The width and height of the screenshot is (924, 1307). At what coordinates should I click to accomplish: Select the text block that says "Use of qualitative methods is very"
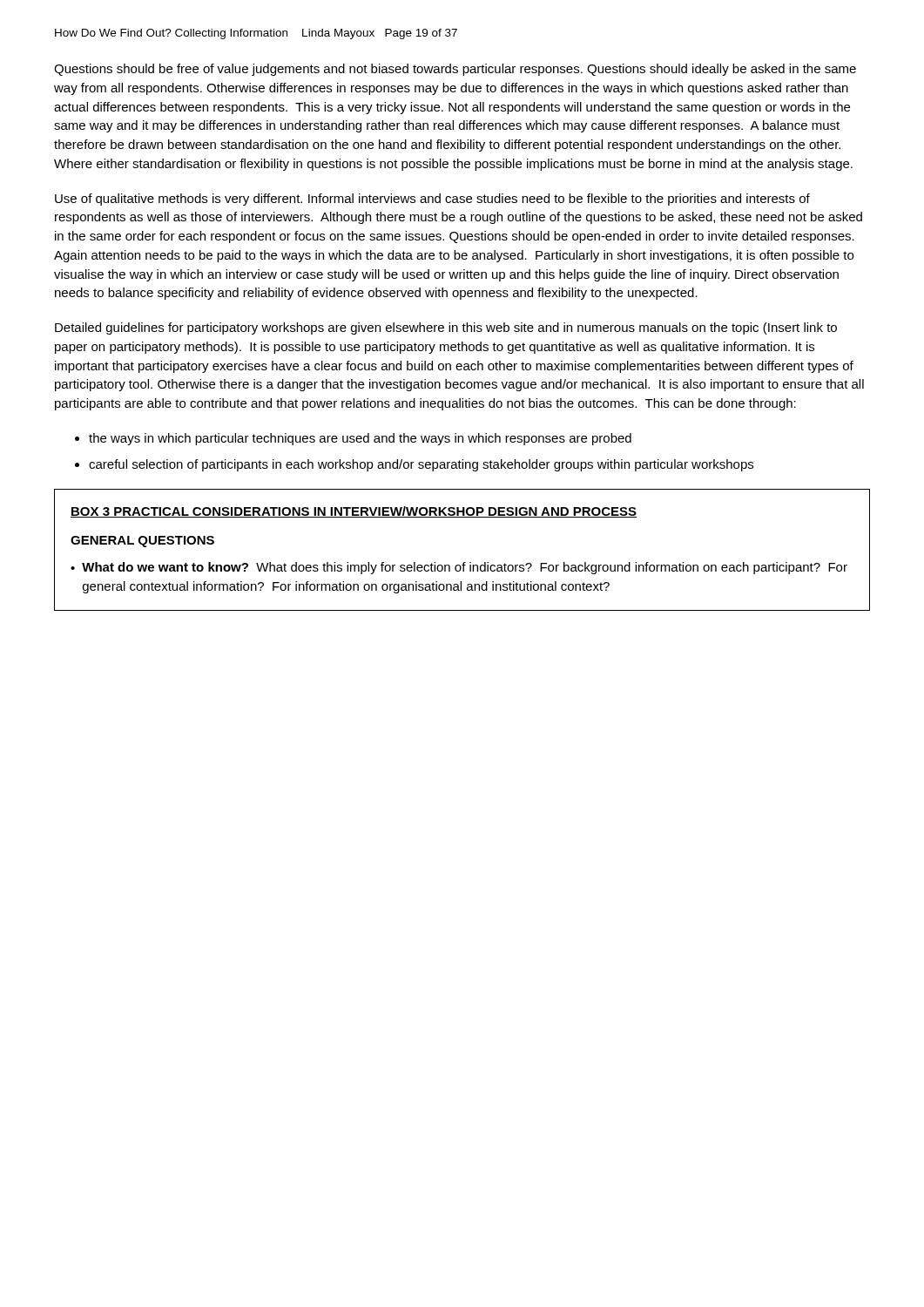[462, 245]
